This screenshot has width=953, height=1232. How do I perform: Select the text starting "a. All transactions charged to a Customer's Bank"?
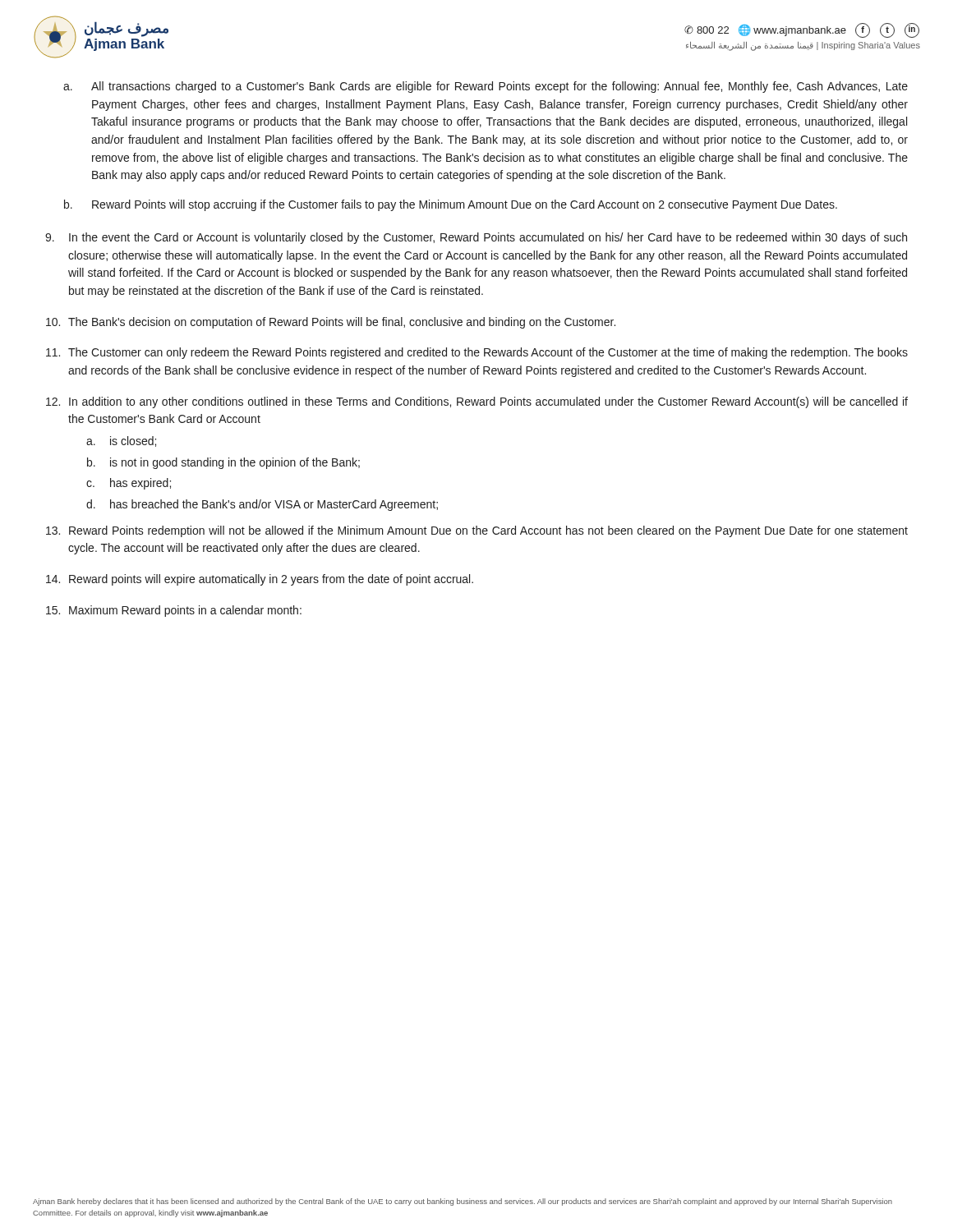click(x=476, y=131)
